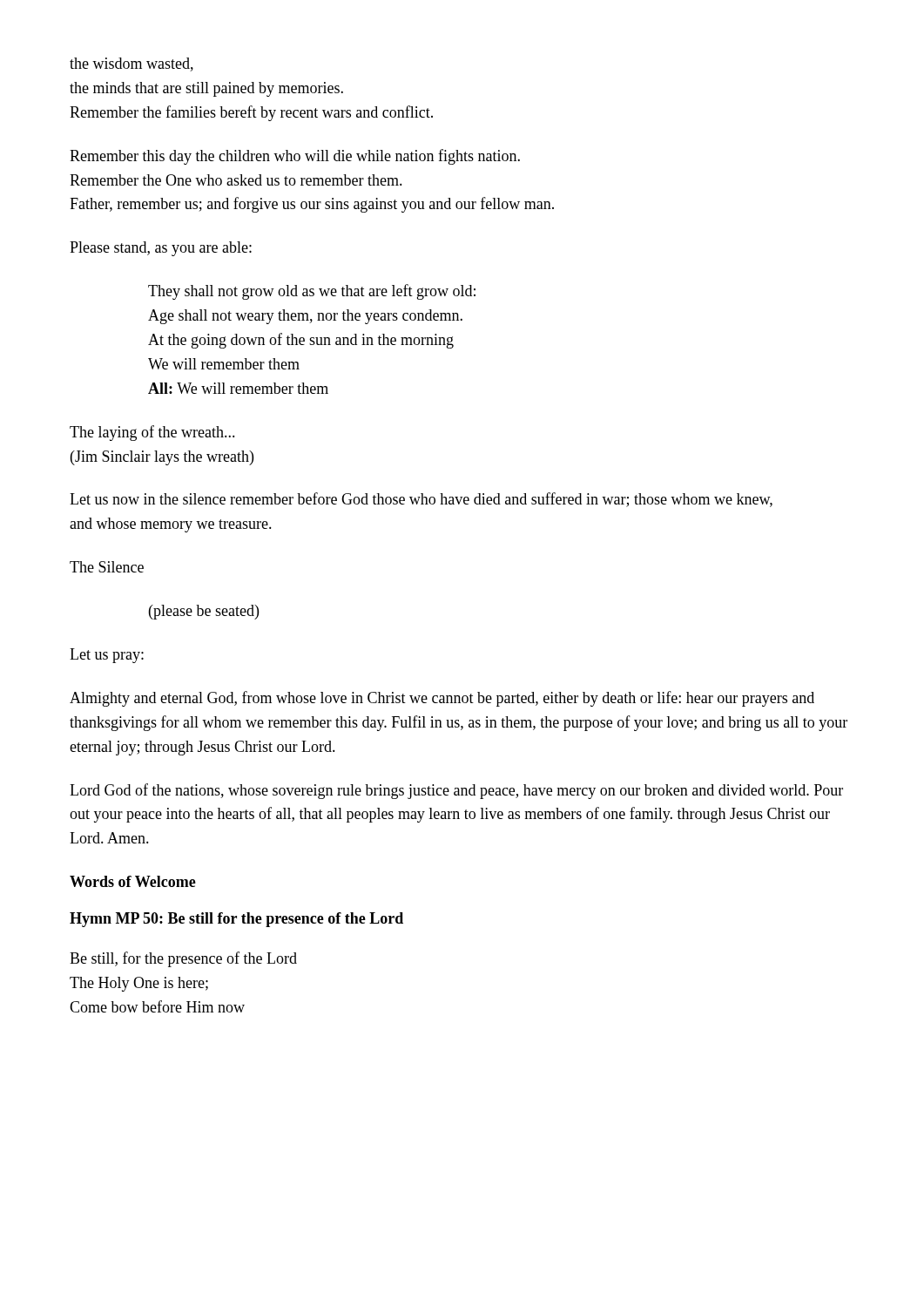Click on the text that reads "Let us pray:"

click(x=107, y=654)
